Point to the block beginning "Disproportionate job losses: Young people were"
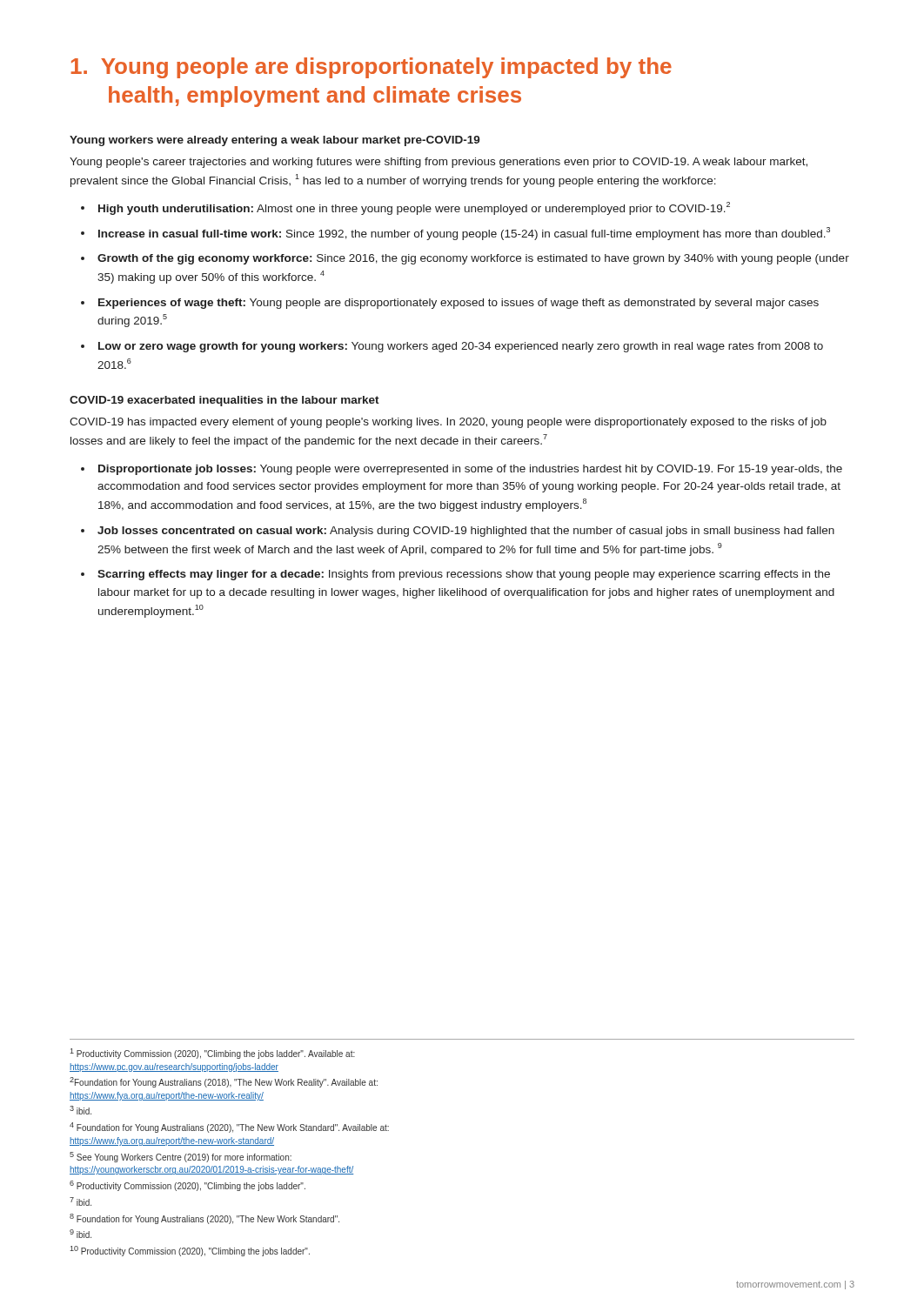Viewport: 924px width, 1305px height. (x=470, y=487)
